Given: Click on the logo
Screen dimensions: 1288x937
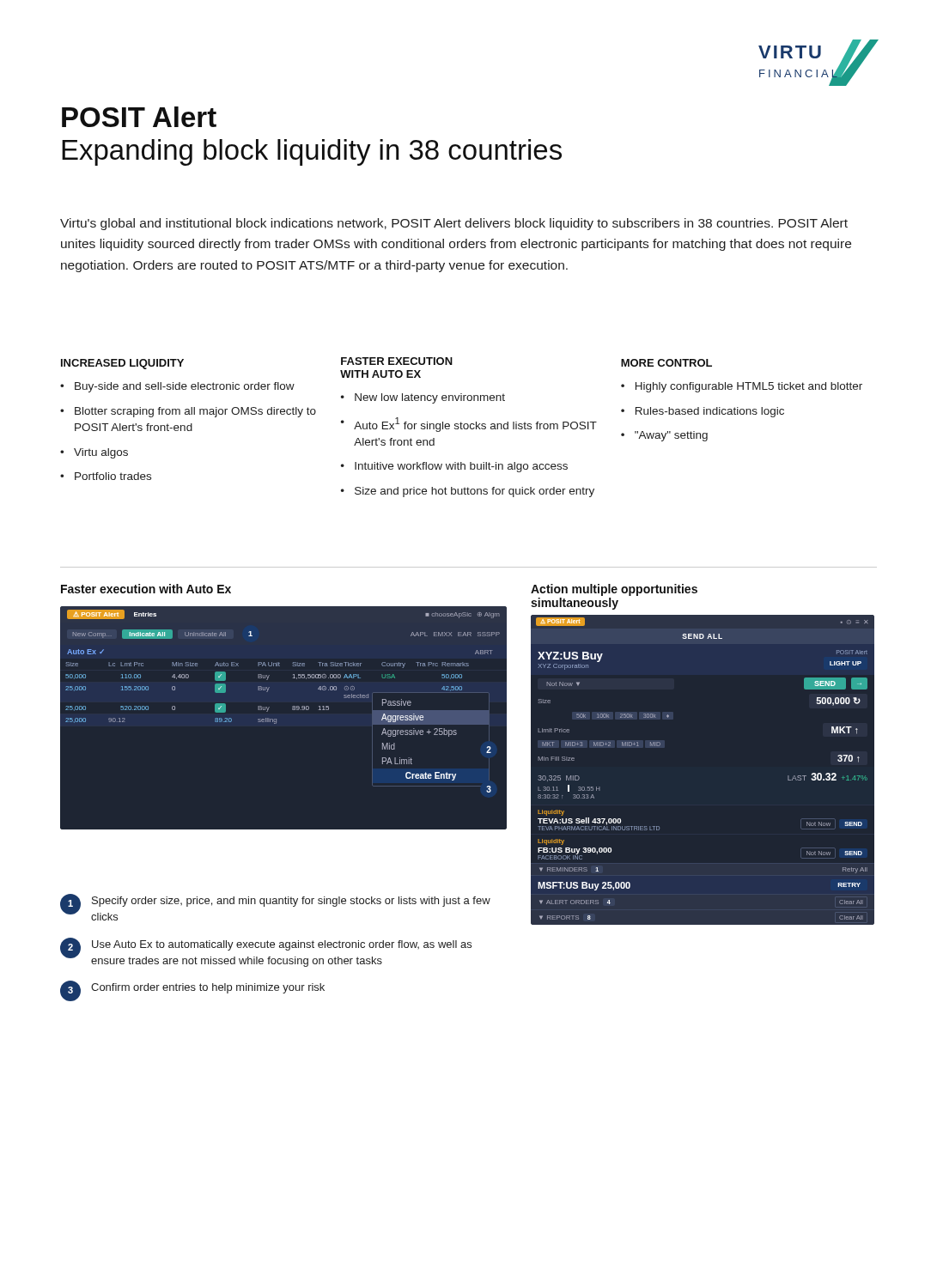Looking at the screenshot, I should point(822,61).
